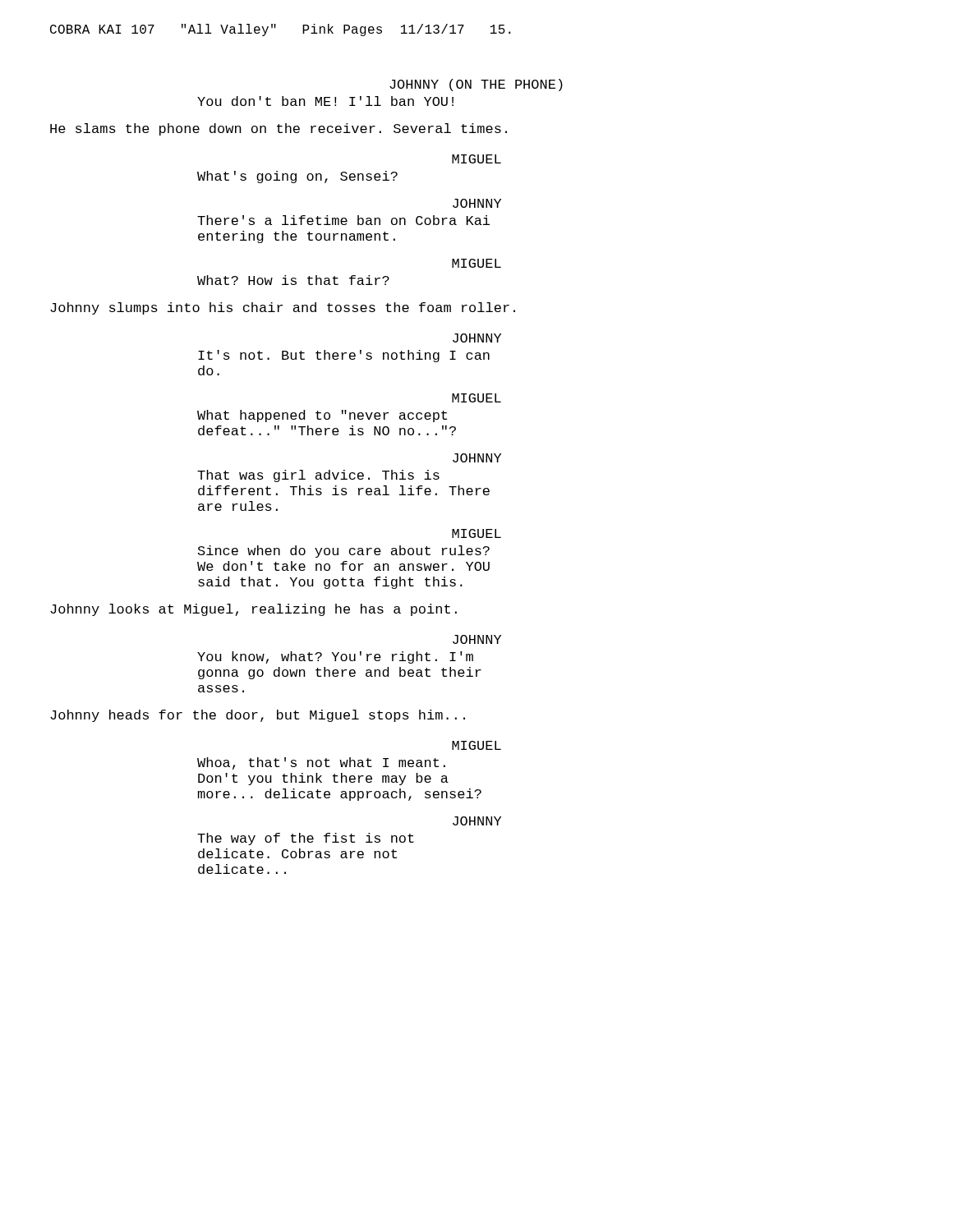Find the text block starting "Johnny slumps into his chair"
953x1232 pixels.
pyautogui.click(x=284, y=308)
